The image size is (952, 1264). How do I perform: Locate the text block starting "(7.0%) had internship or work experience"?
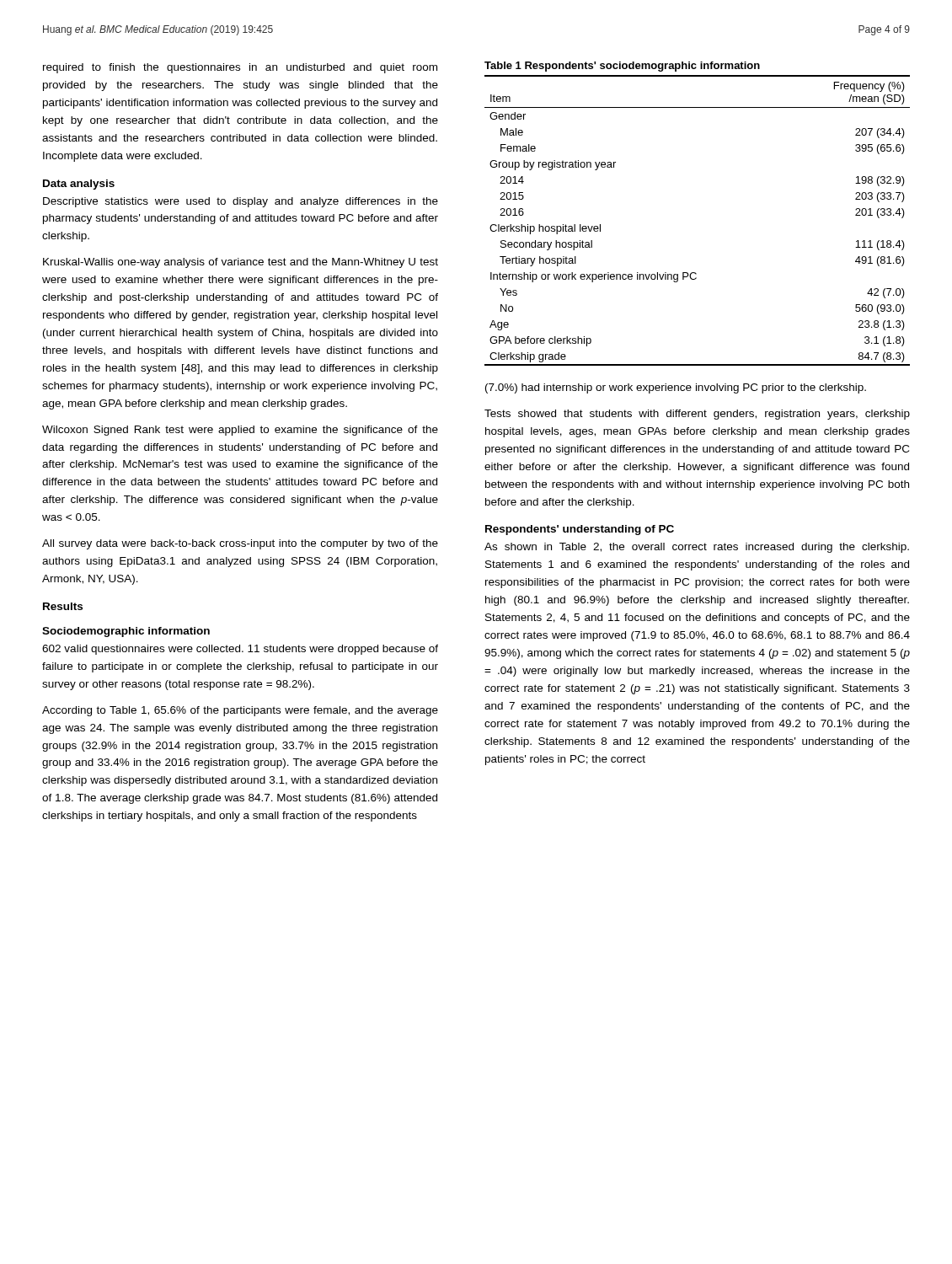(697, 445)
